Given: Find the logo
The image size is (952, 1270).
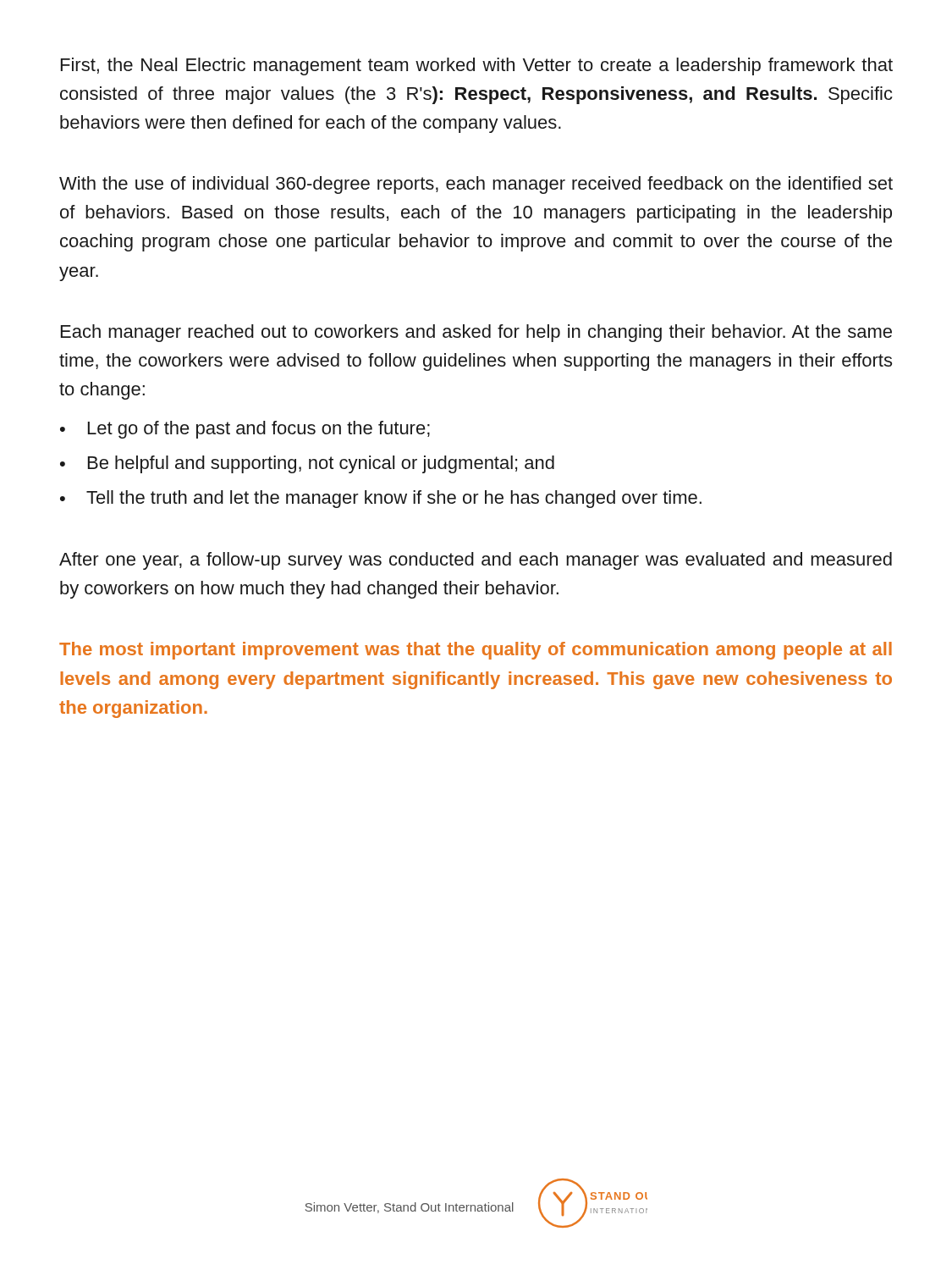Looking at the screenshot, I should (x=593, y=1207).
